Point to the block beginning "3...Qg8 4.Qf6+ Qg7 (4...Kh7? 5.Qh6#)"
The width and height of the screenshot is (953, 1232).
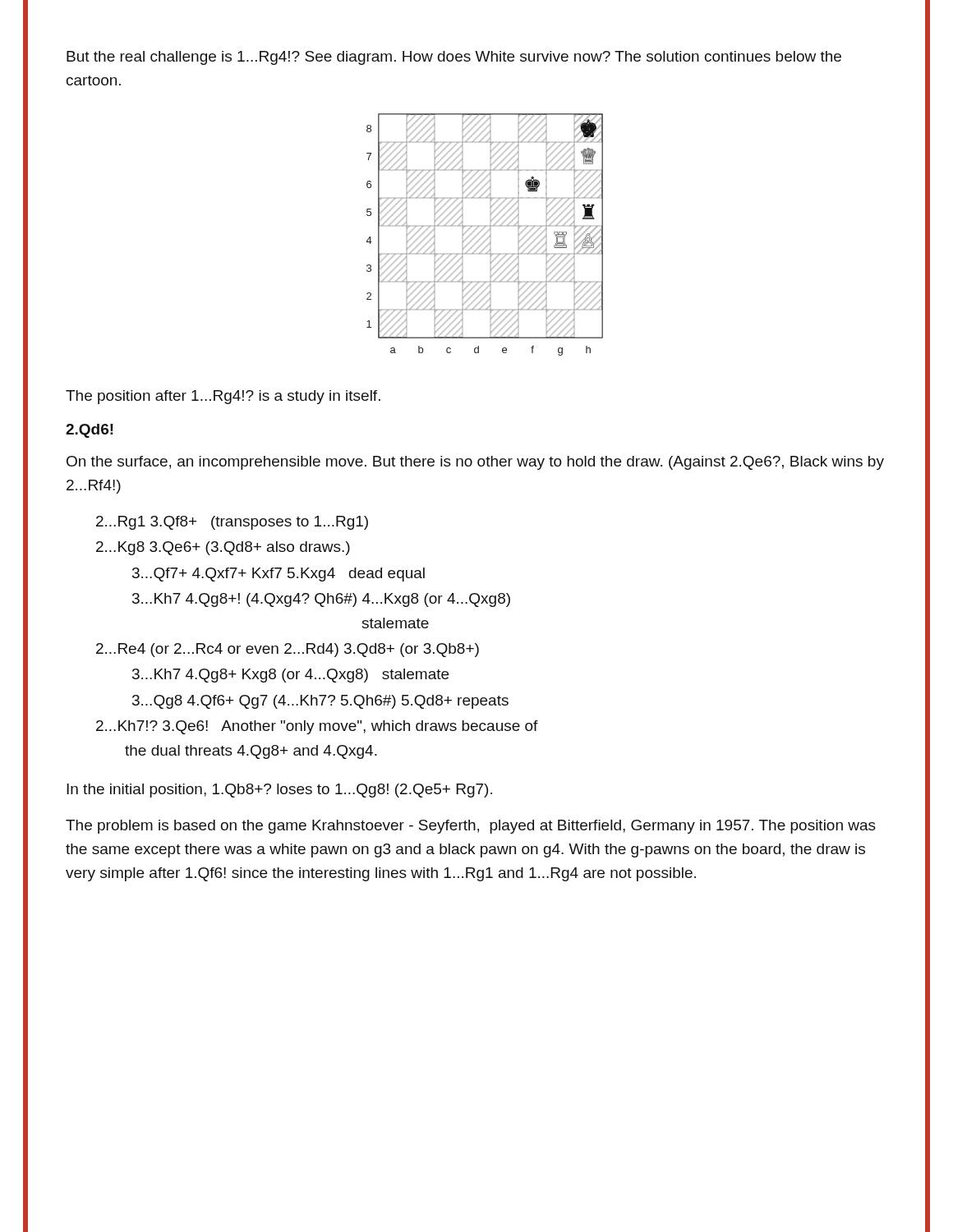[x=320, y=700]
